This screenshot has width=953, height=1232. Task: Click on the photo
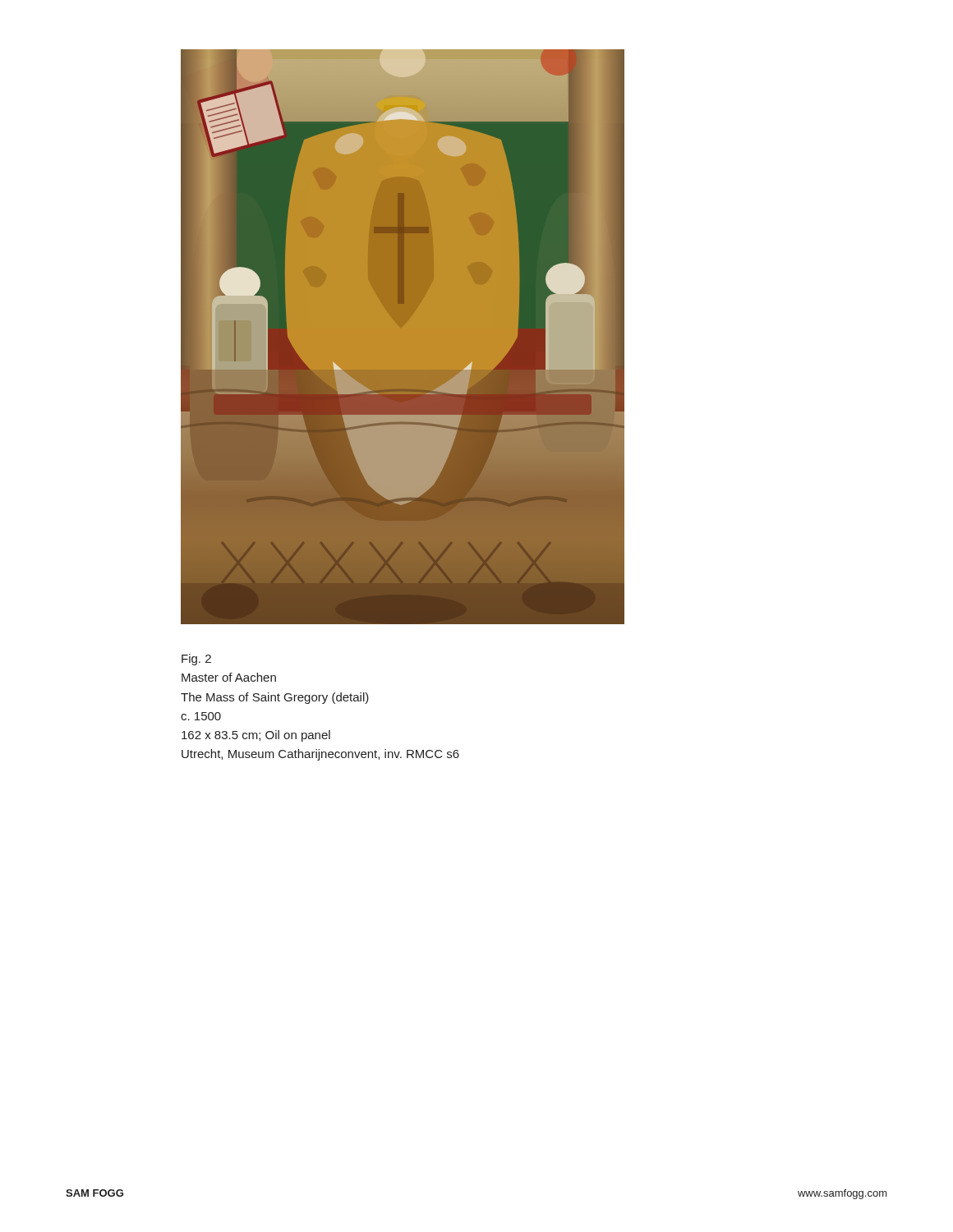point(403,337)
